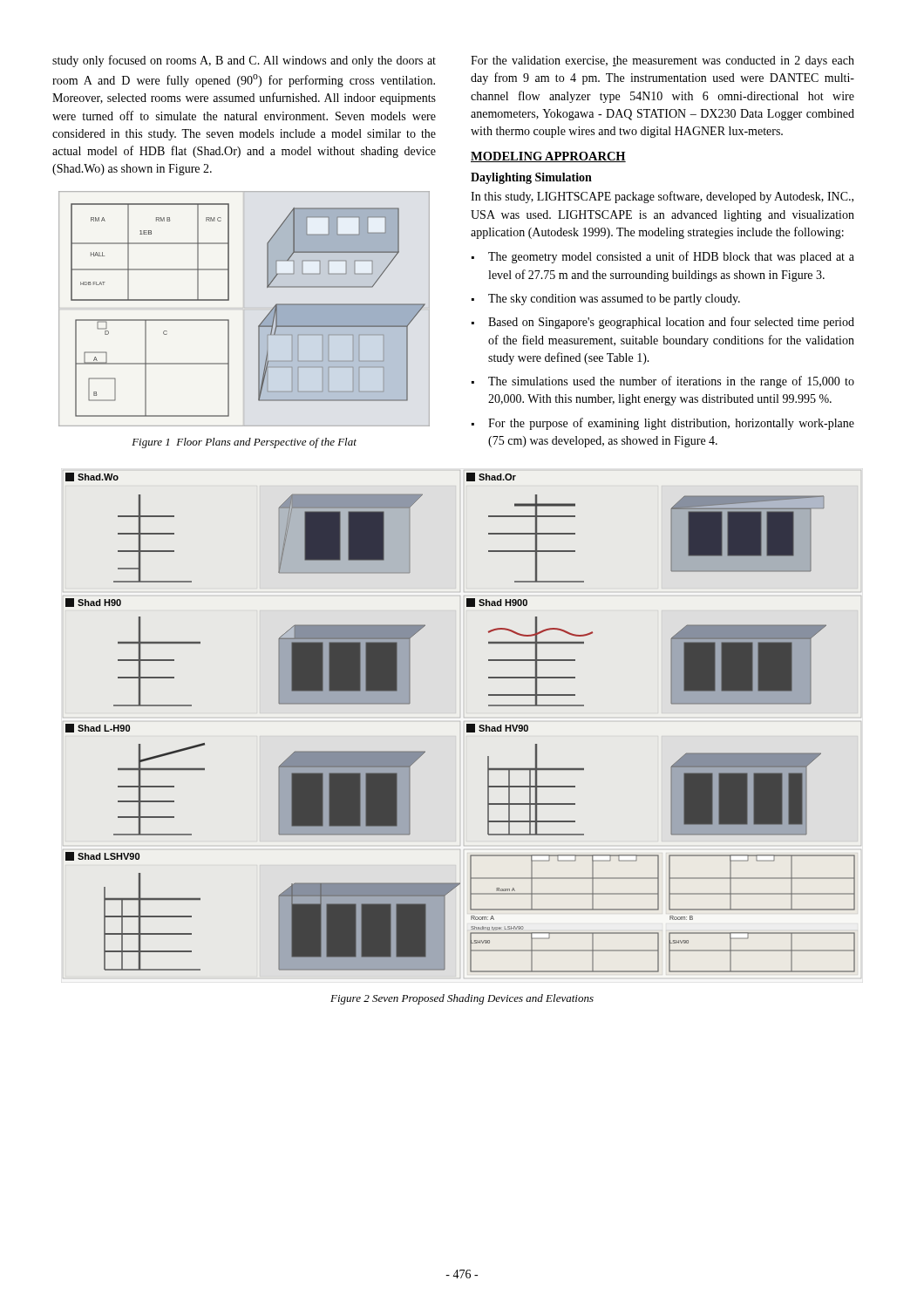Click on the text starting "▪ The geometry model consisted"
Image resolution: width=924 pixels, height=1308 pixels.
662,267
